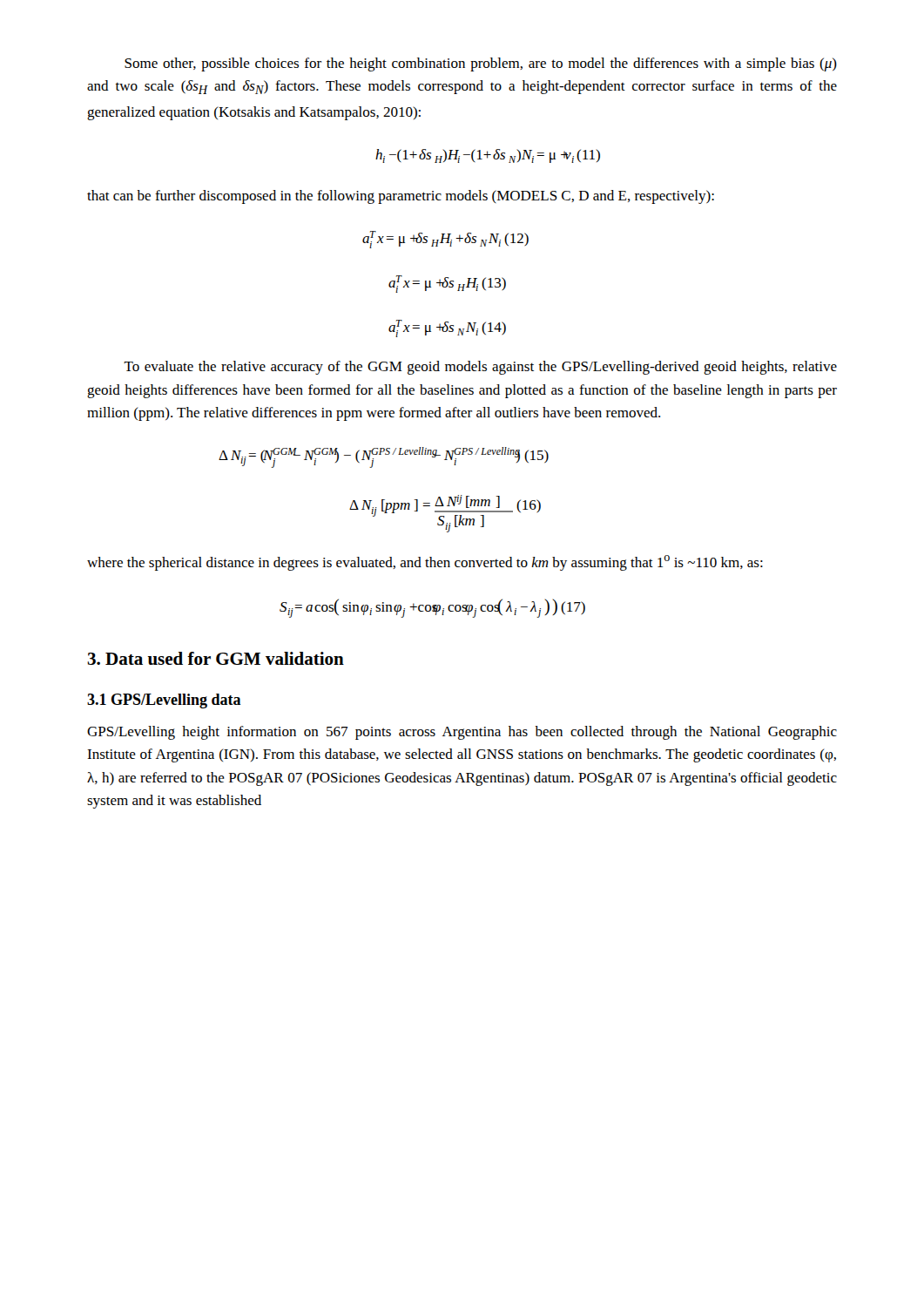Click on the text block with the text "Some other, possible choices for"

coord(462,88)
